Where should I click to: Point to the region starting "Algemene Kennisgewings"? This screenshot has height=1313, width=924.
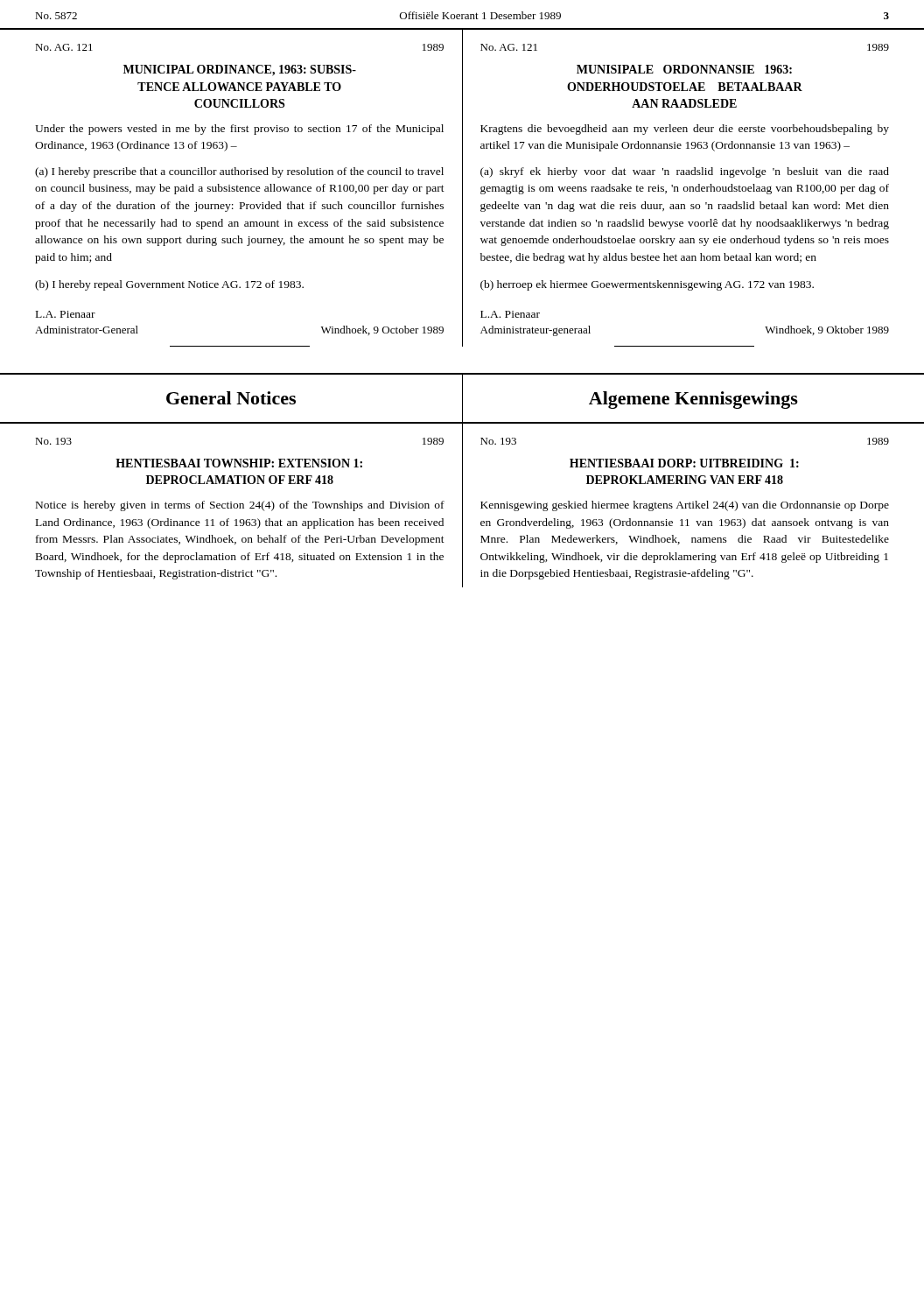[693, 398]
